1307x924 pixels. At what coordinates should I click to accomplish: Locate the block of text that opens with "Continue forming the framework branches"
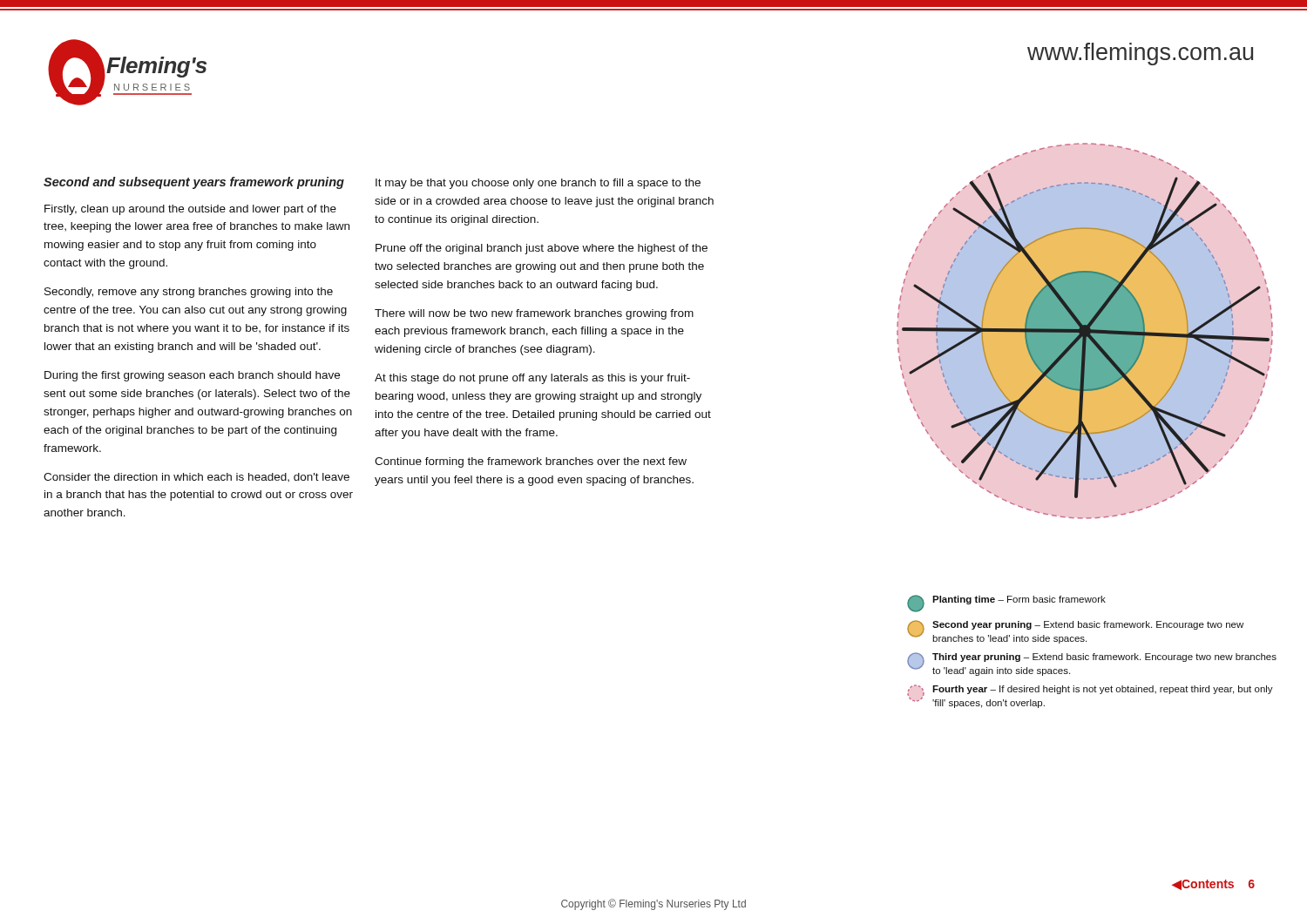pyautogui.click(x=535, y=470)
